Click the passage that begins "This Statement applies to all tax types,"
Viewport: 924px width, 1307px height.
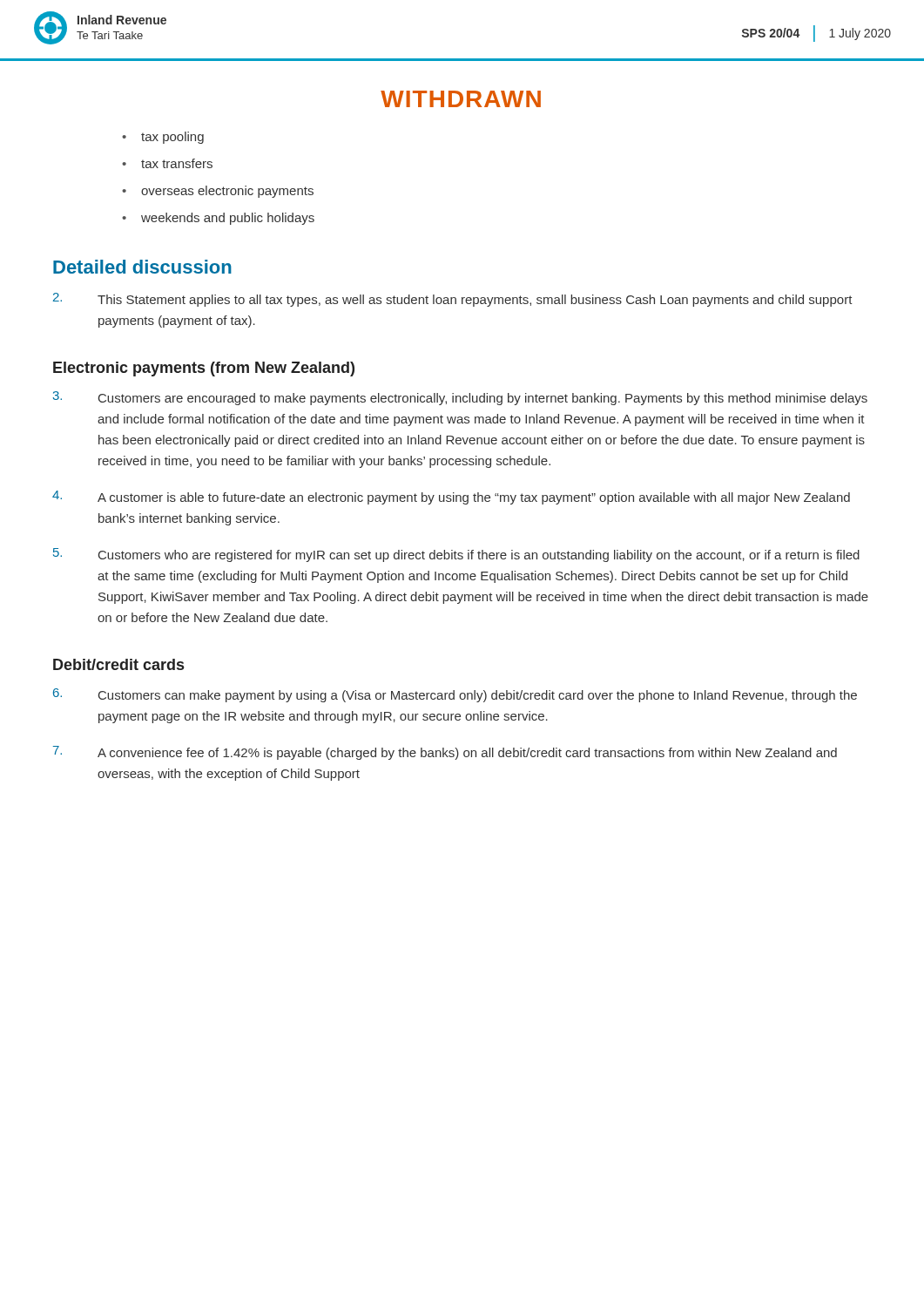[x=462, y=310]
